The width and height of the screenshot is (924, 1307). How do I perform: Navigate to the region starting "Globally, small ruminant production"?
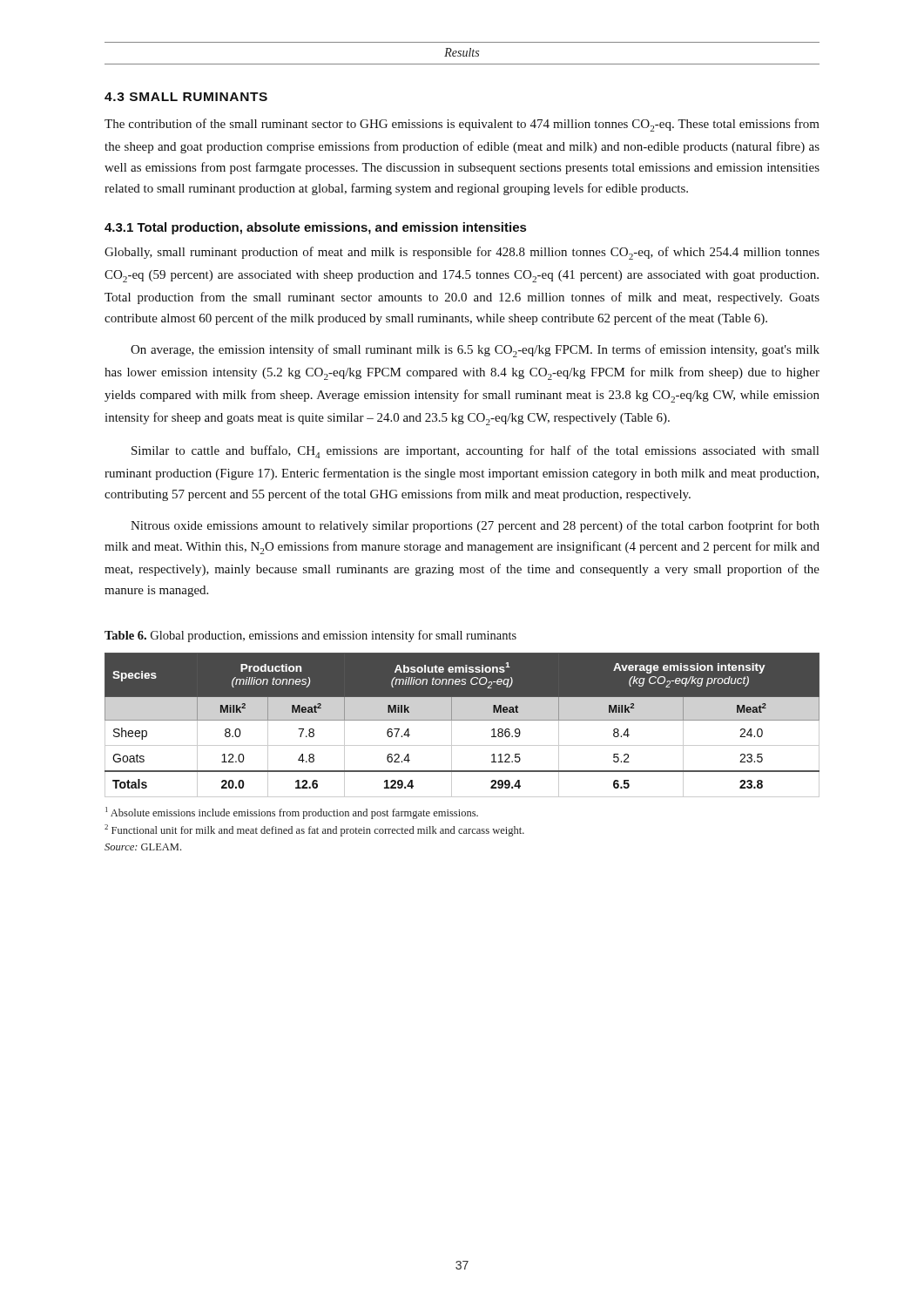pos(462,285)
